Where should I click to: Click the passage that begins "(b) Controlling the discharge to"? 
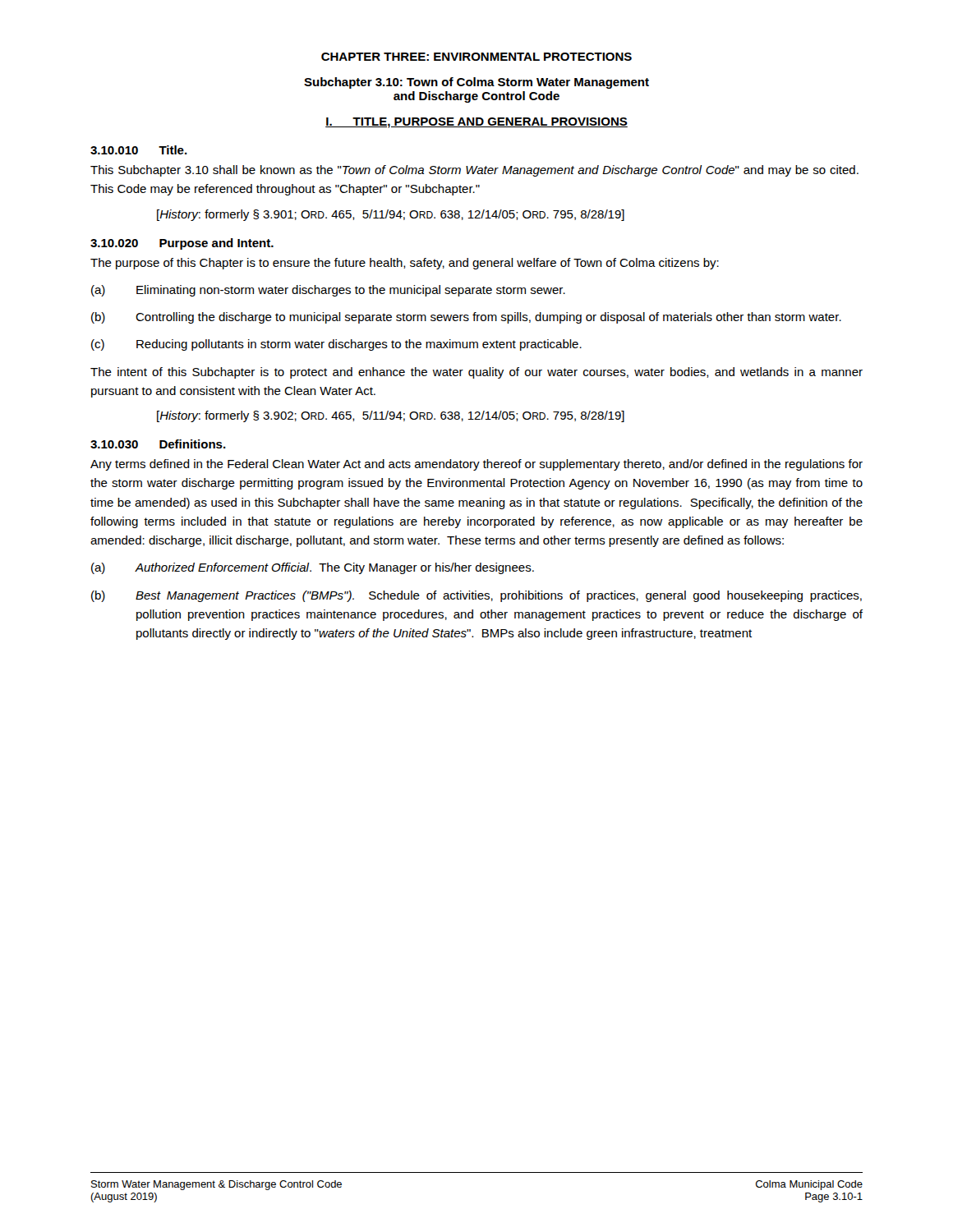click(466, 317)
